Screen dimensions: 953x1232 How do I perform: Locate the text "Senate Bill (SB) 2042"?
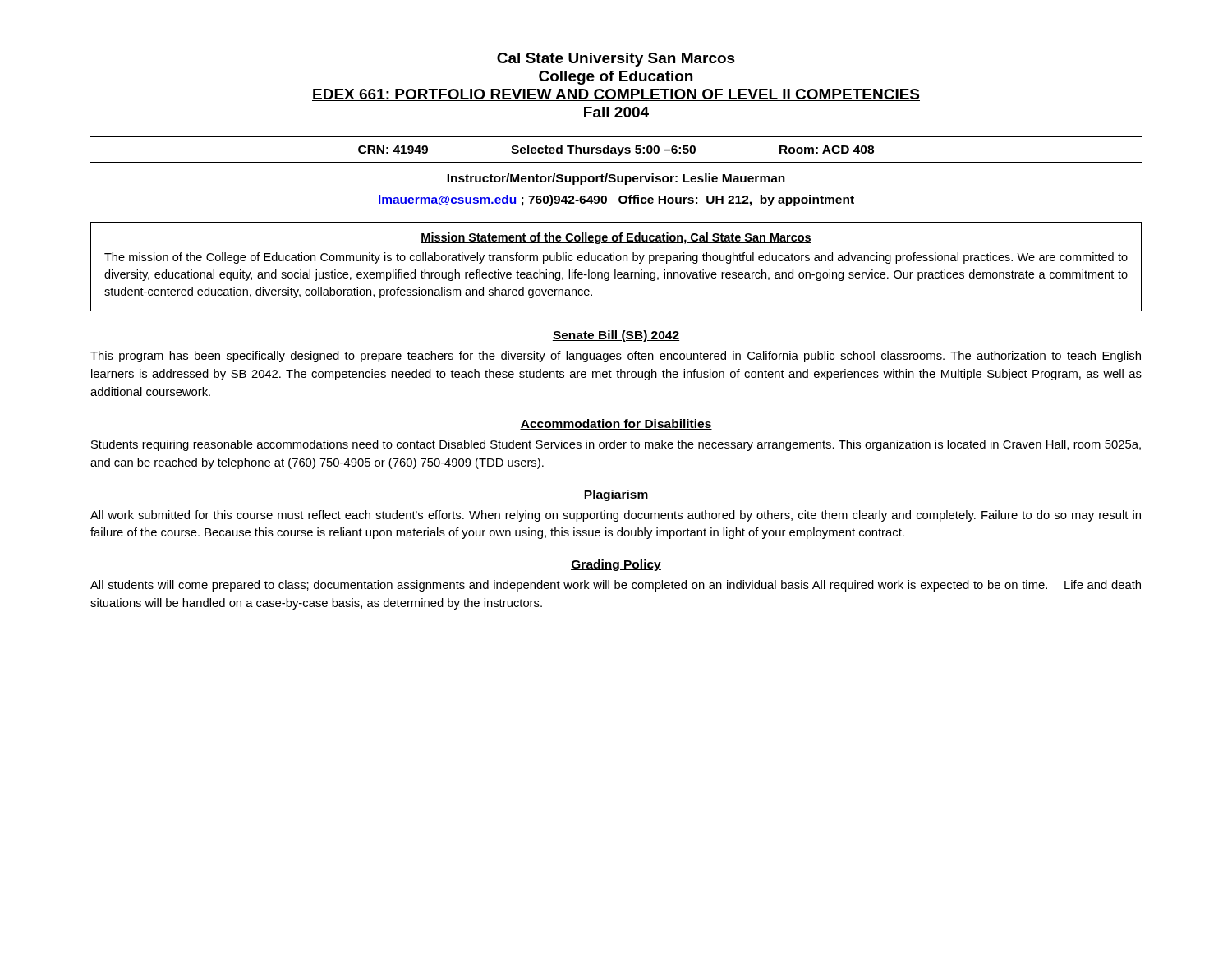[x=616, y=335]
